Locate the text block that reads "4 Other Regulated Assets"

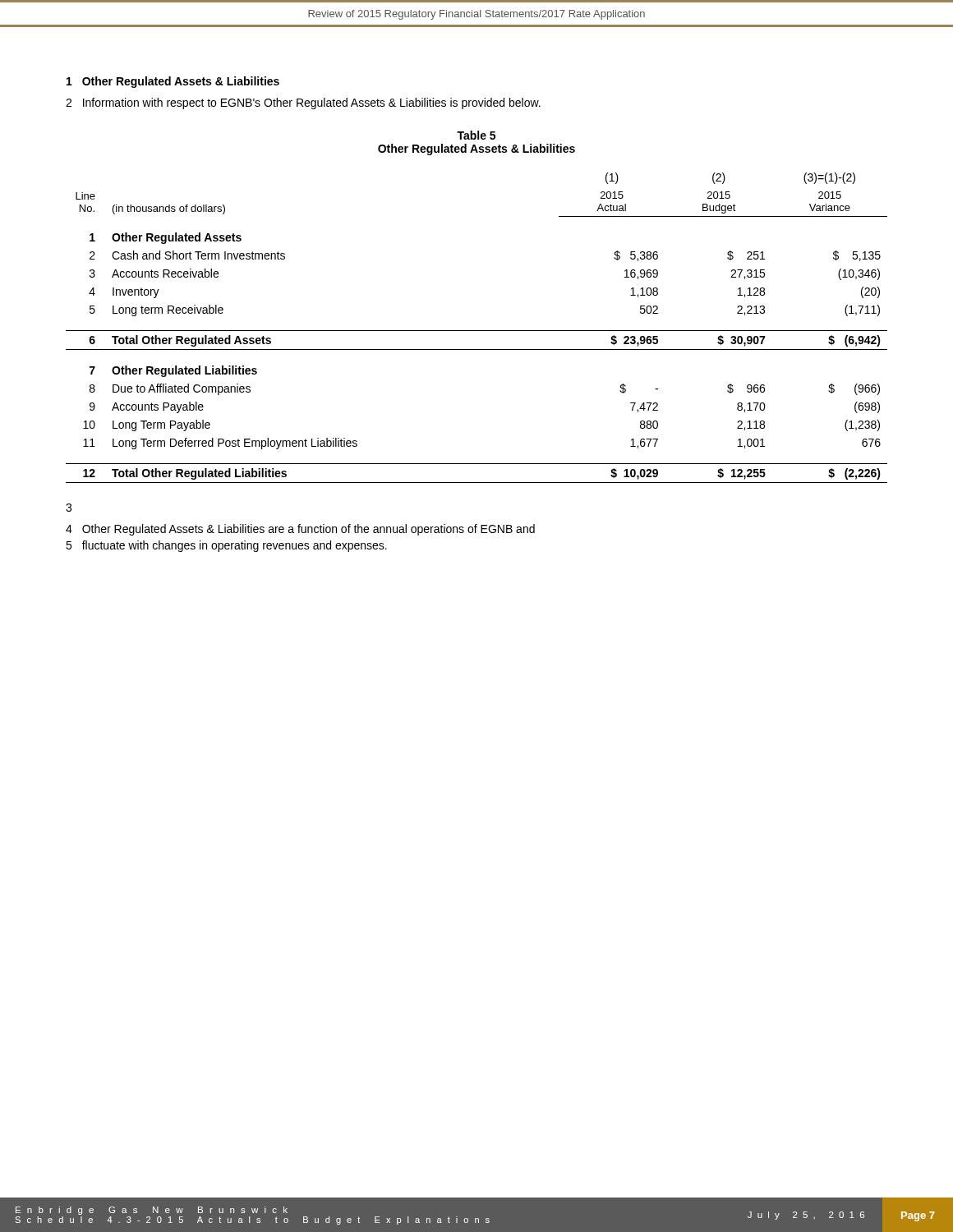point(300,529)
